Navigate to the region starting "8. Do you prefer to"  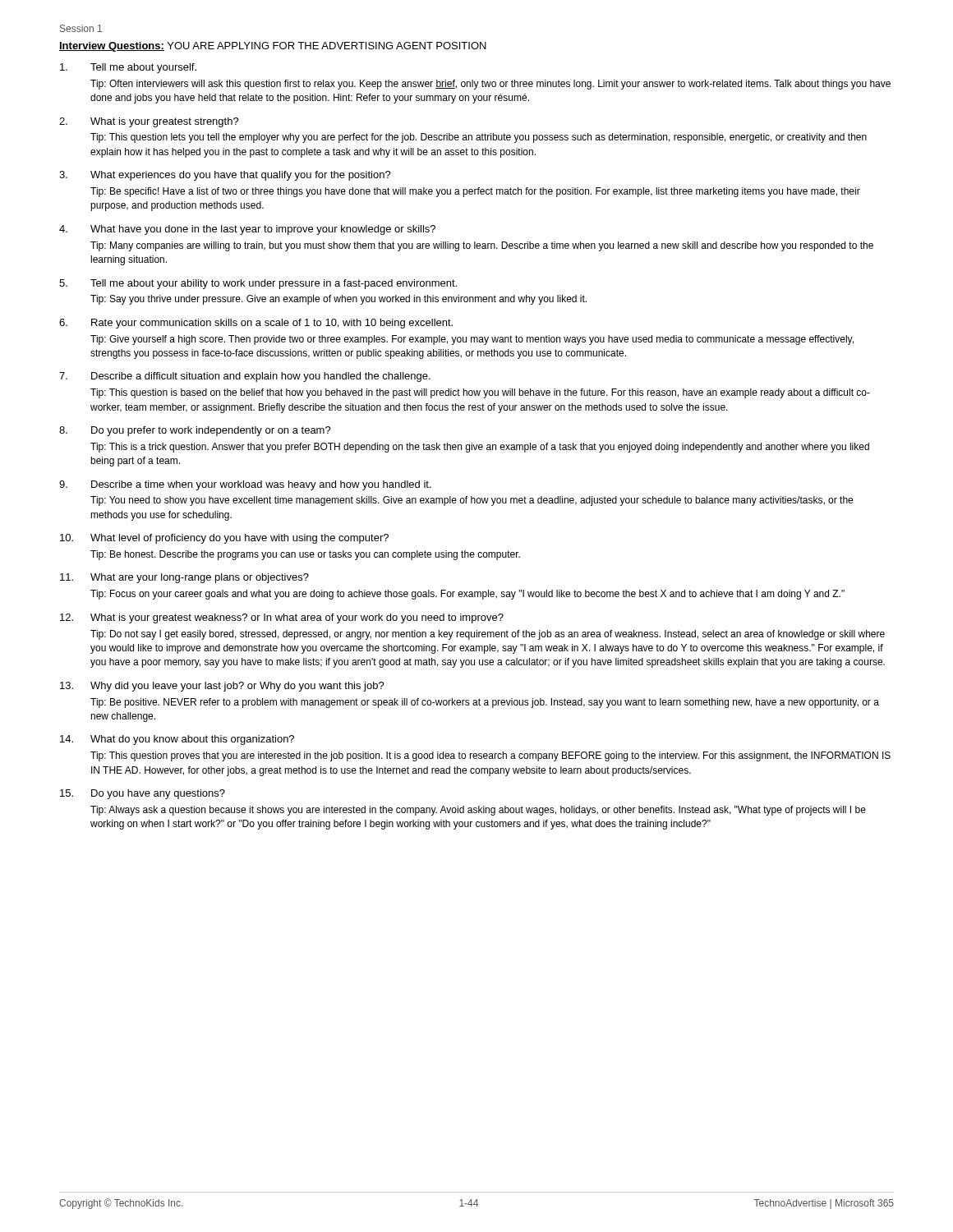coord(476,446)
